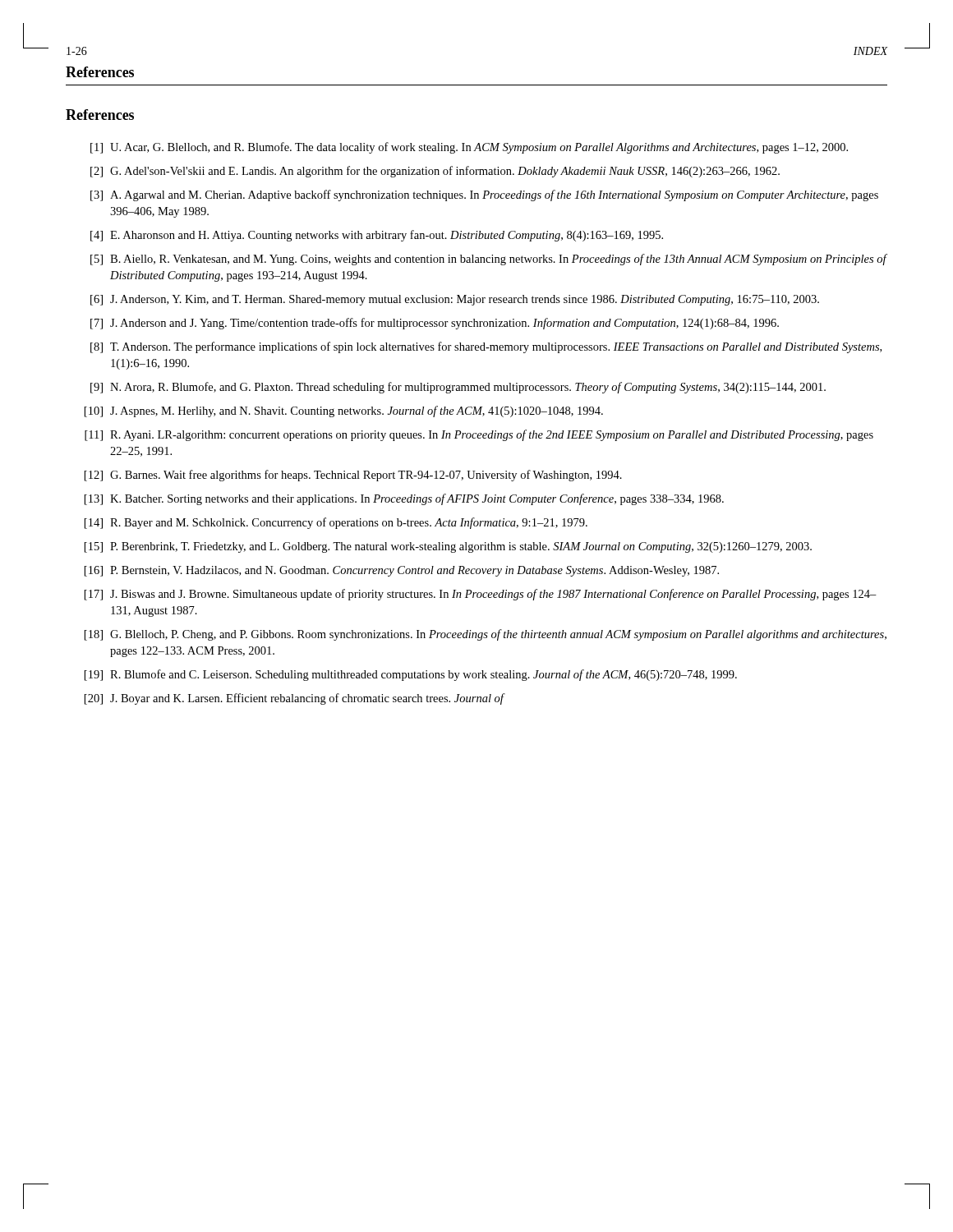Screen dimensions: 1232x953
Task: Find the block on this page that starts "[13] K. Batcher. Sorting networks and their applications."
Action: coord(476,499)
